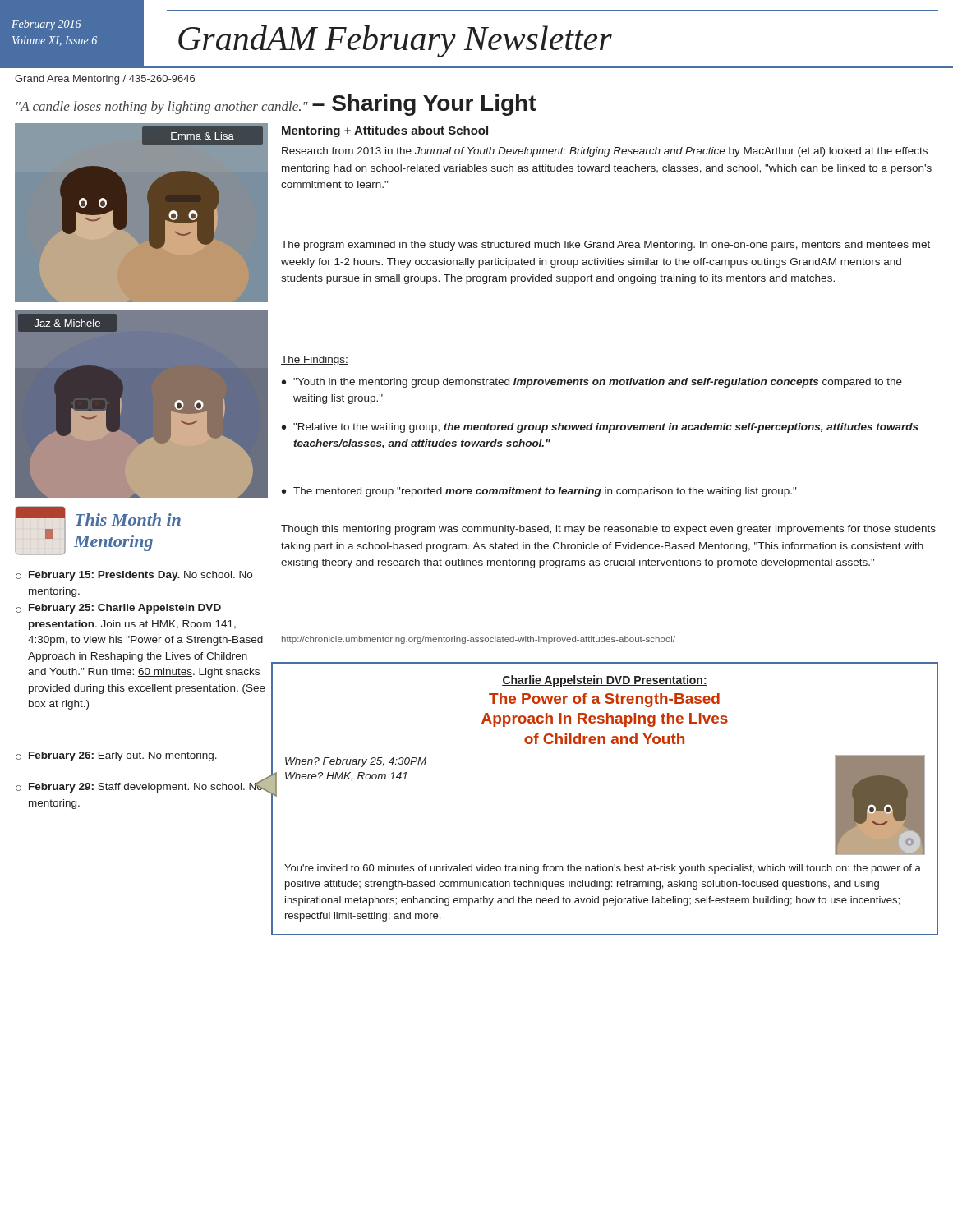The width and height of the screenshot is (953, 1232).
Task: Find the table that mentions "Charlie Appelstein DVD Presentation: The"
Action: point(605,799)
